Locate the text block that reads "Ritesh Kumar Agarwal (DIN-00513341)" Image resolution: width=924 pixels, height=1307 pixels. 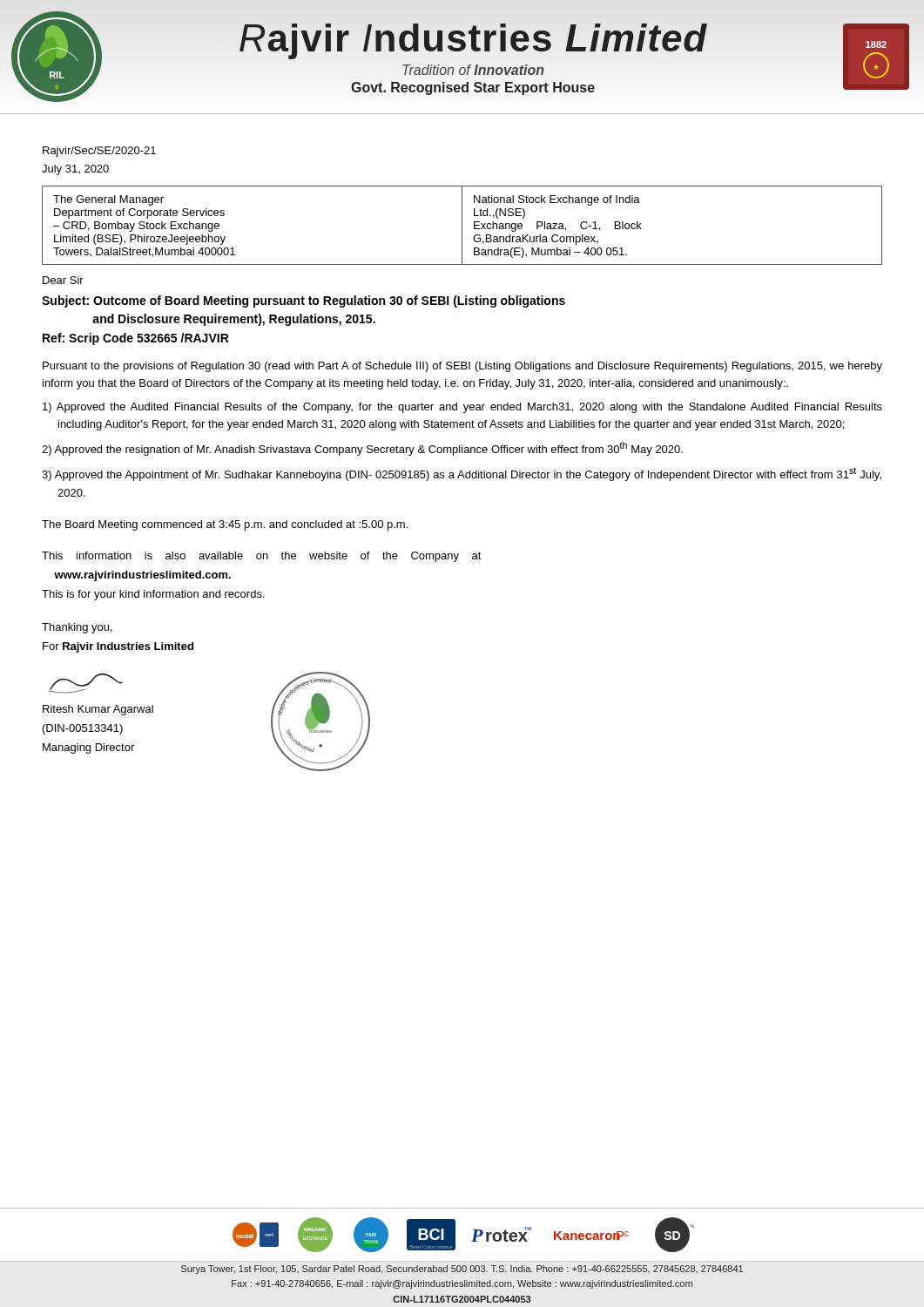98,709
